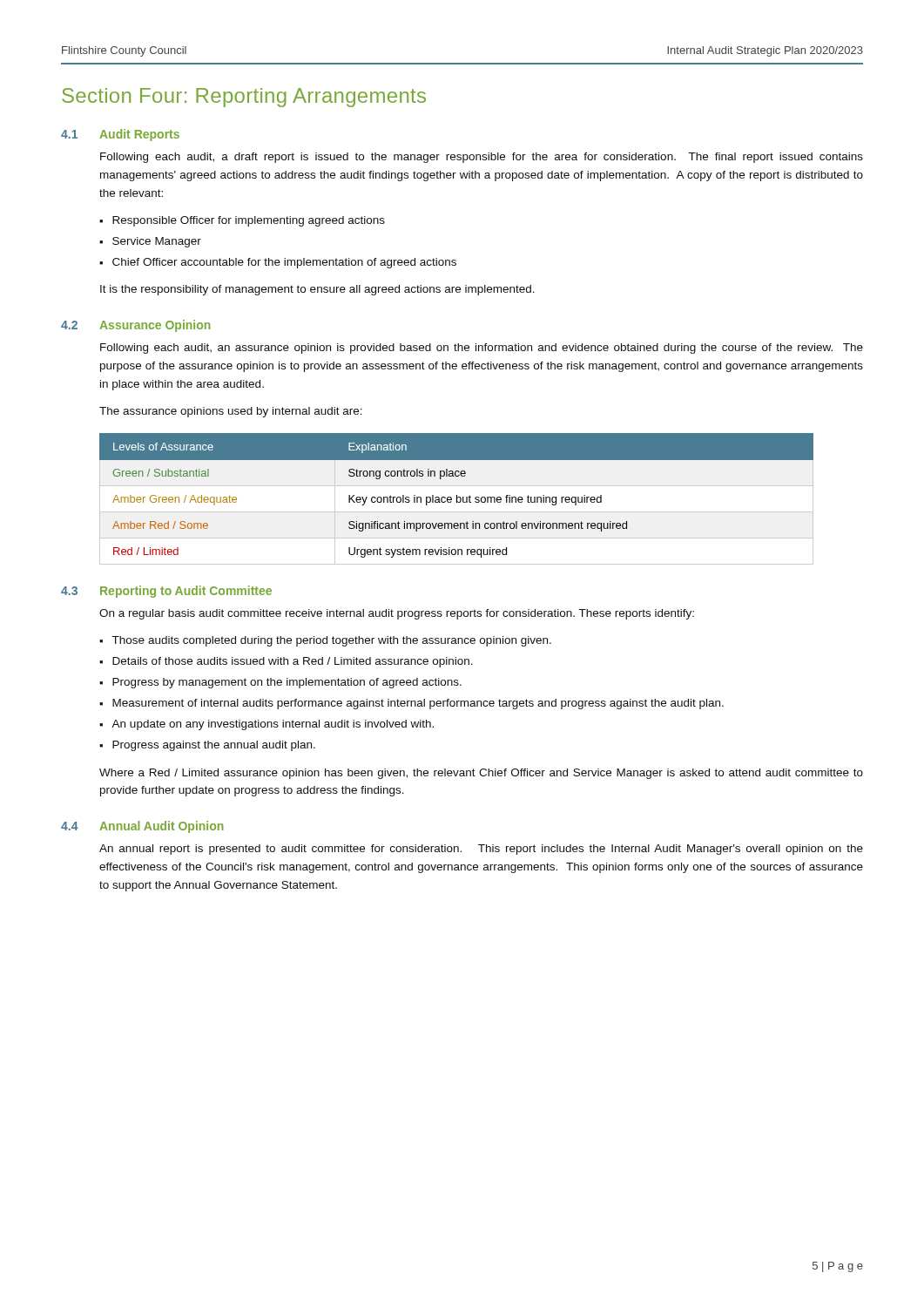Where does it say "Responsible Officer for implementing agreed actions"?
Viewport: 924px width, 1307px height.
tap(249, 221)
